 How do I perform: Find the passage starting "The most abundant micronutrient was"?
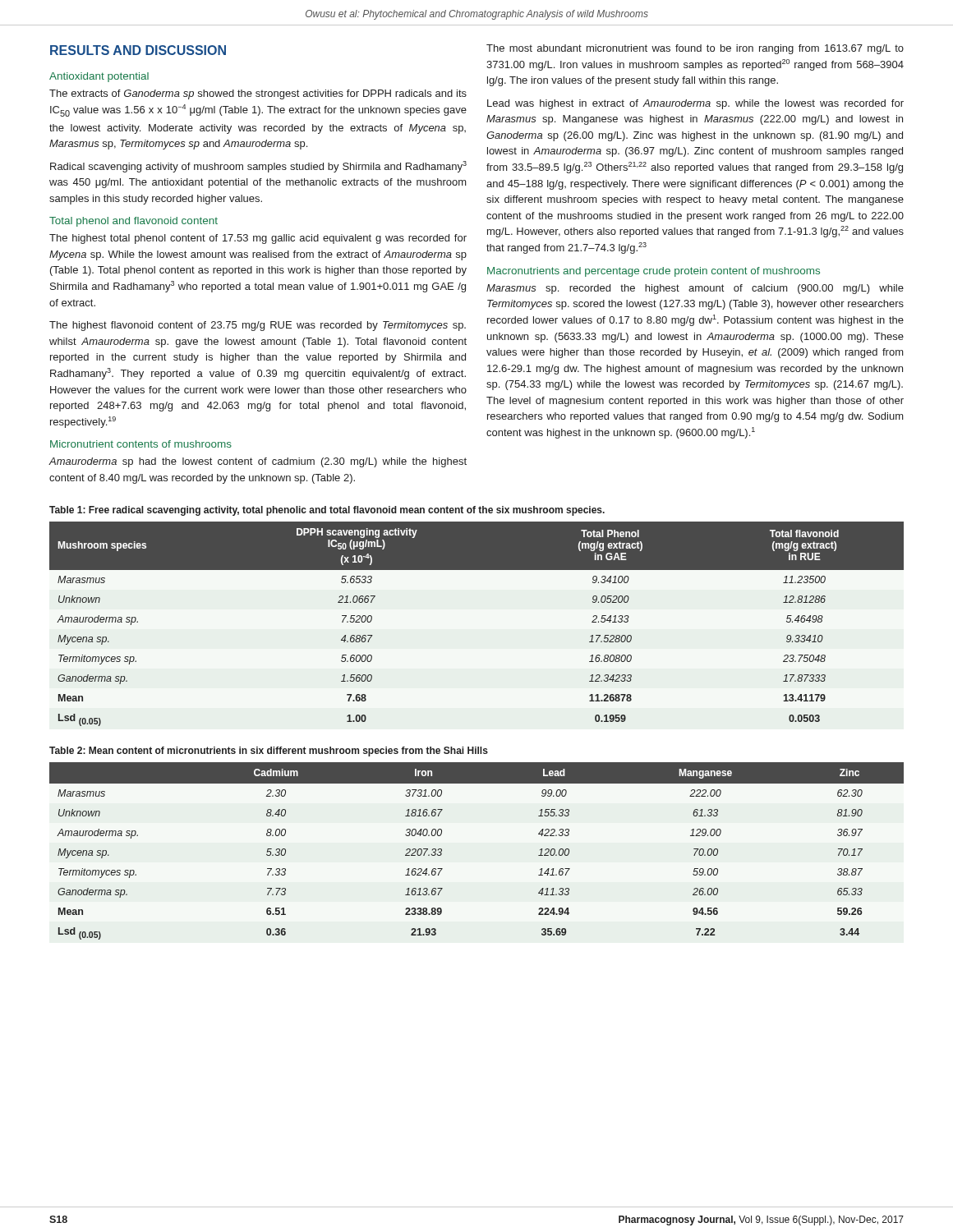coord(695,64)
